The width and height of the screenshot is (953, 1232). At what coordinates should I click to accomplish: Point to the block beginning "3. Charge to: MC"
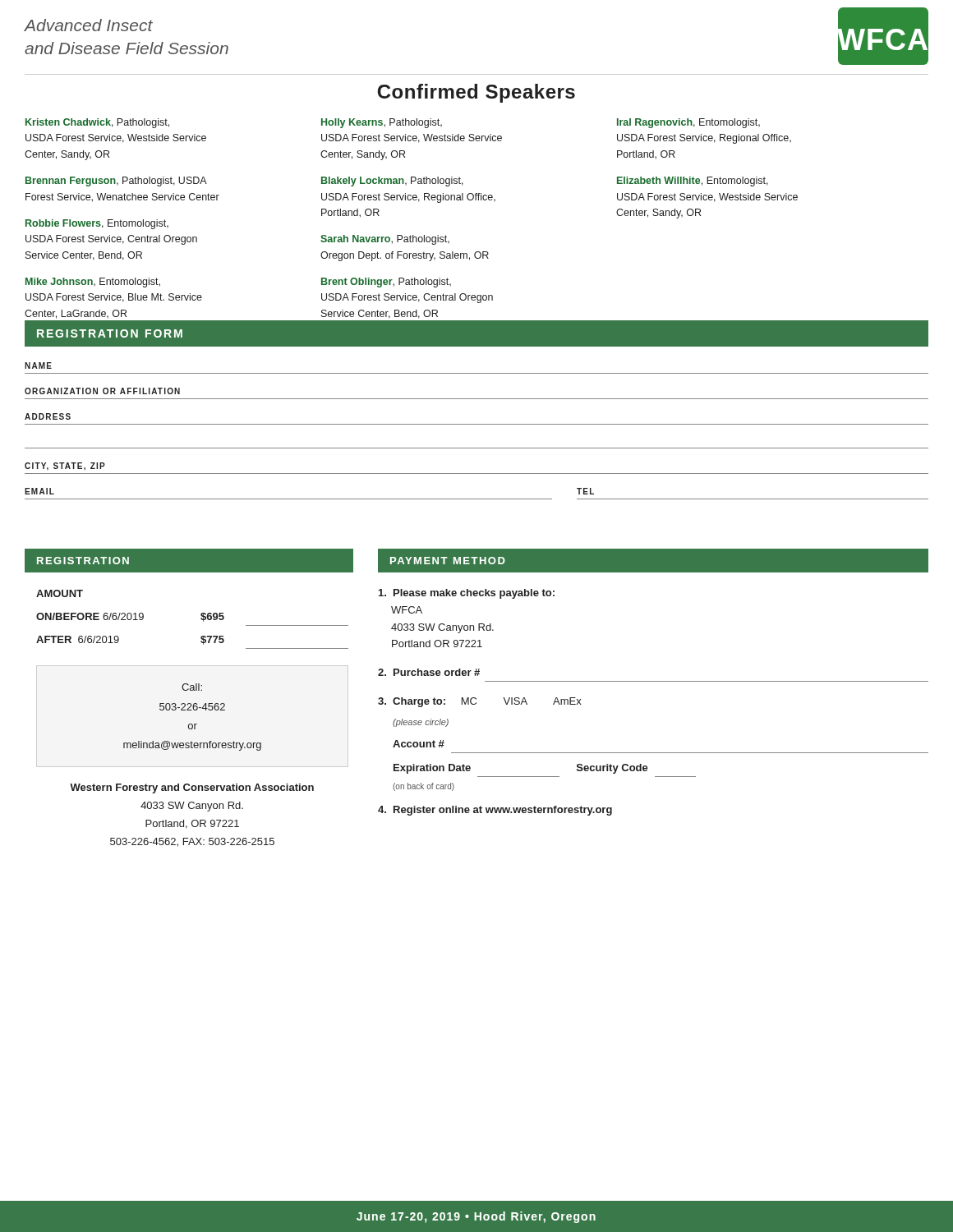coord(653,743)
